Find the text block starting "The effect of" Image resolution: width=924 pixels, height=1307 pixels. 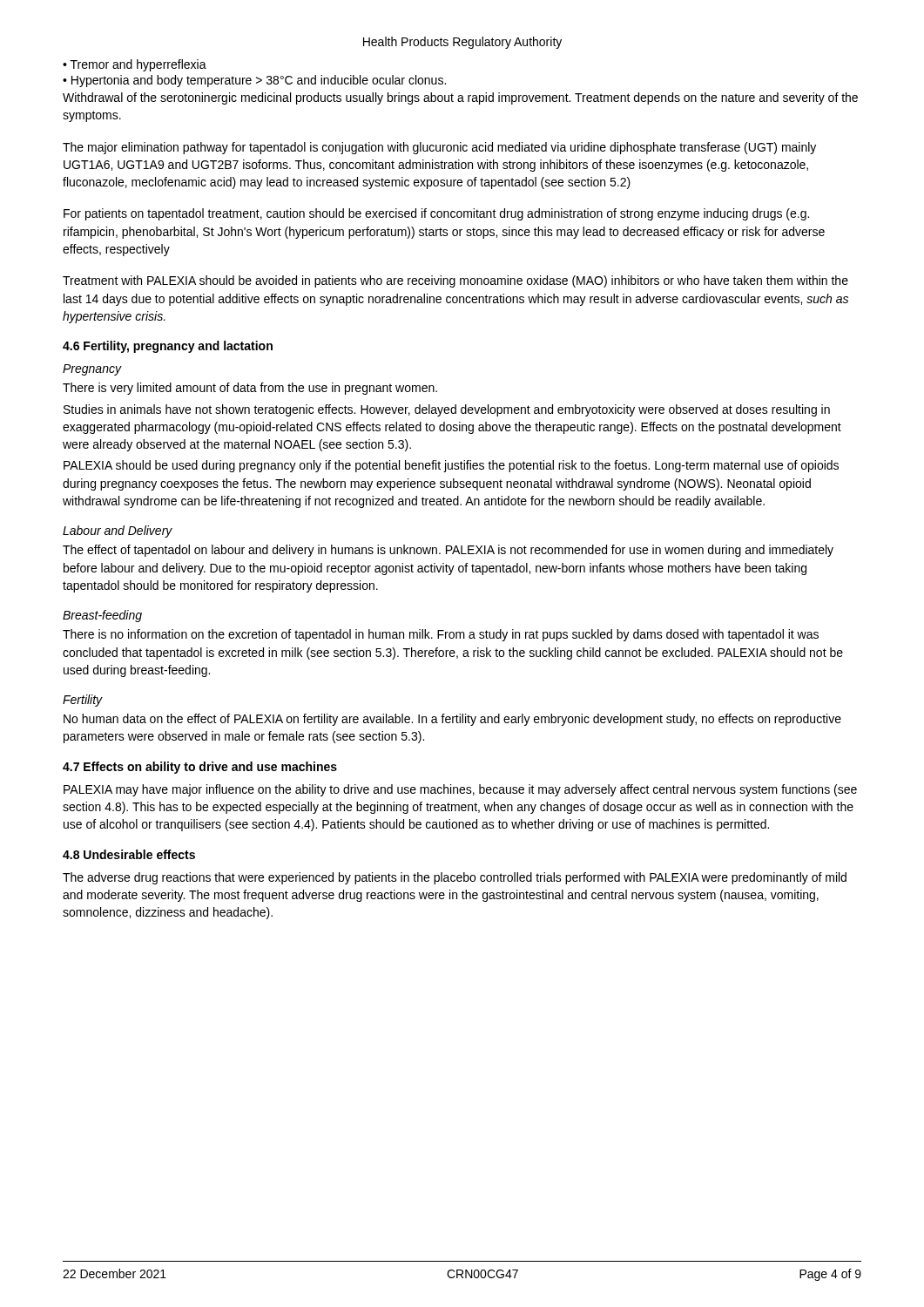point(448,568)
